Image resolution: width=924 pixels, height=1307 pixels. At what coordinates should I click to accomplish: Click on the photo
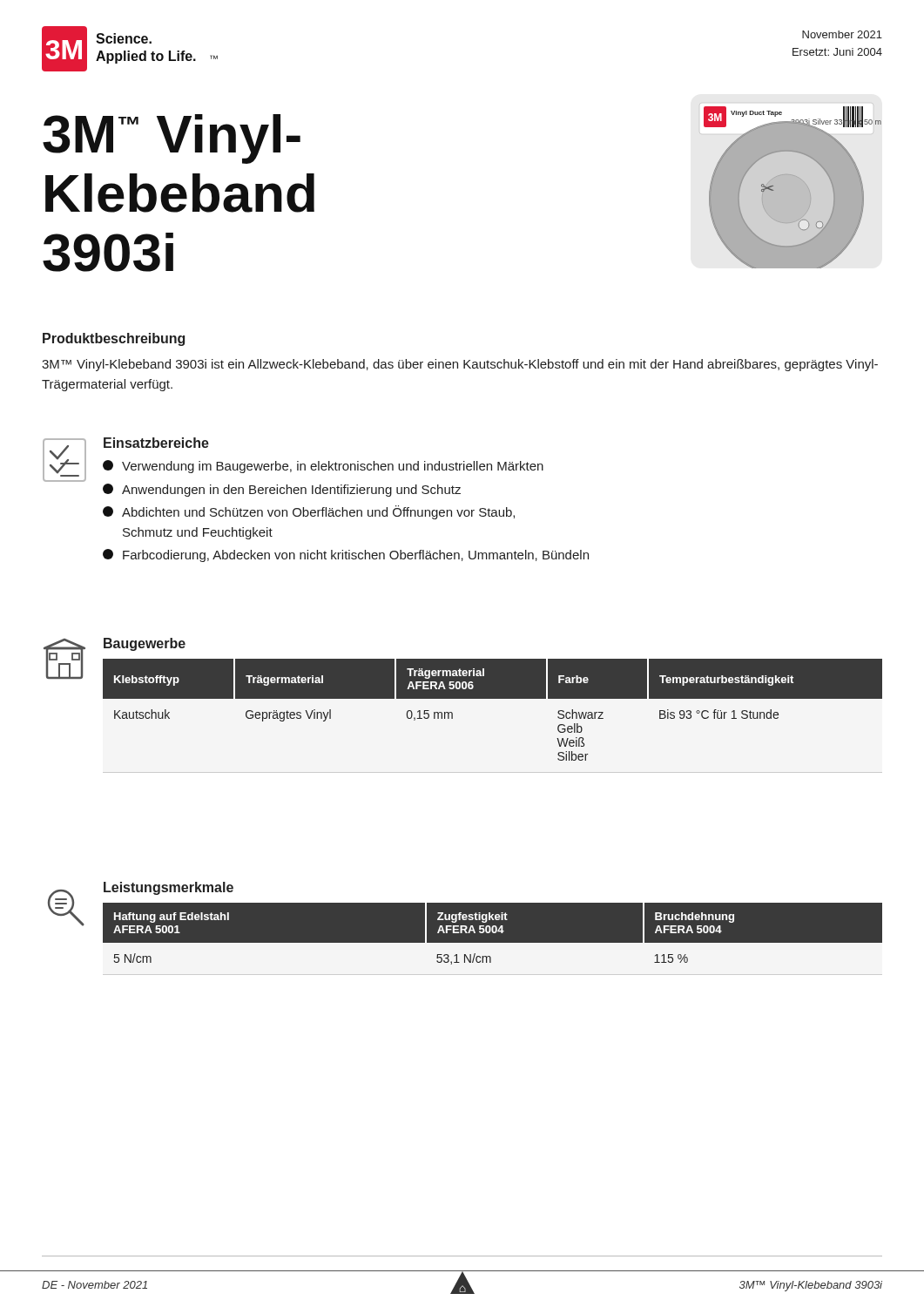tap(786, 181)
